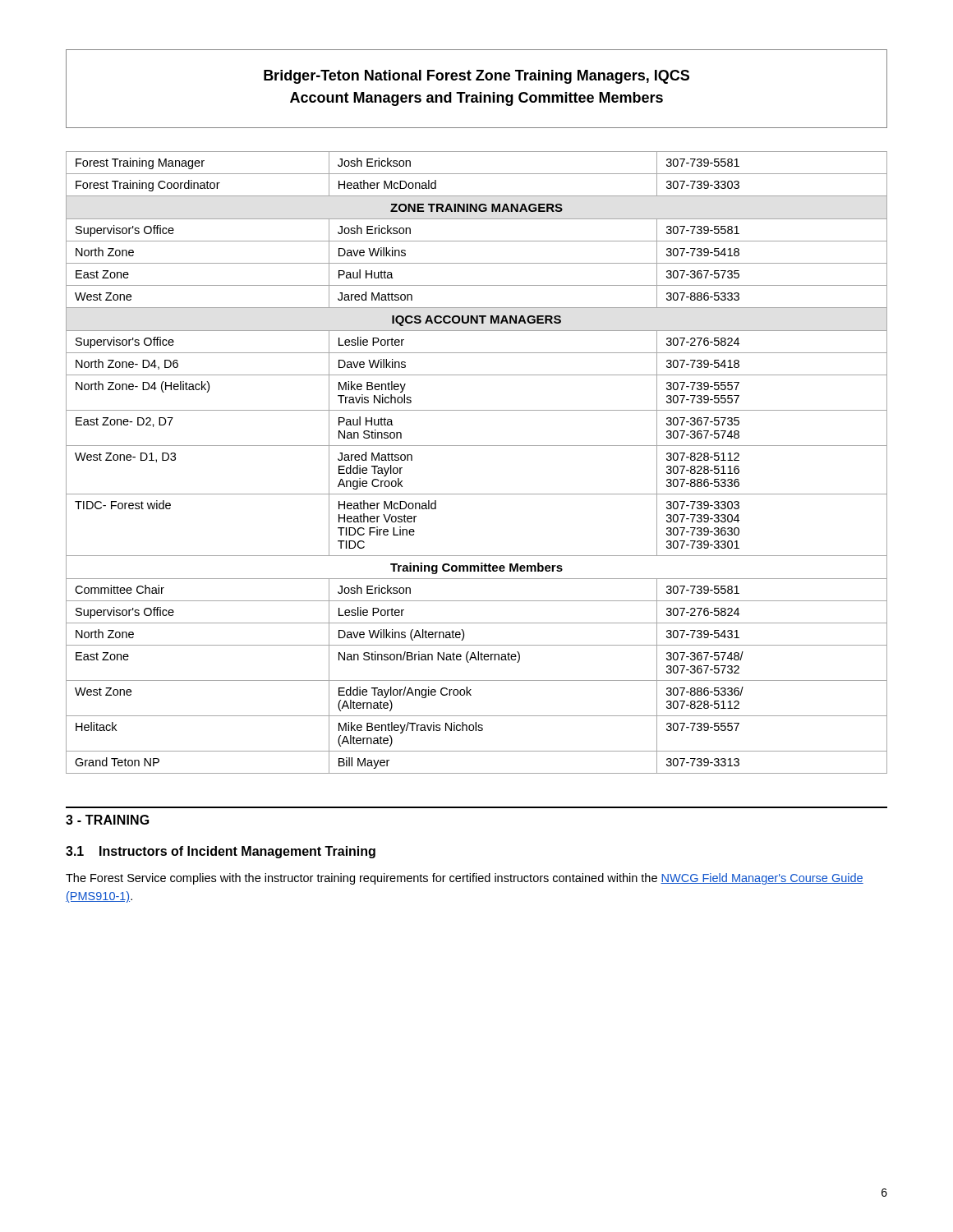
Task: Find the section header on this page that starts "3.1 Instructors of"
Action: [221, 851]
